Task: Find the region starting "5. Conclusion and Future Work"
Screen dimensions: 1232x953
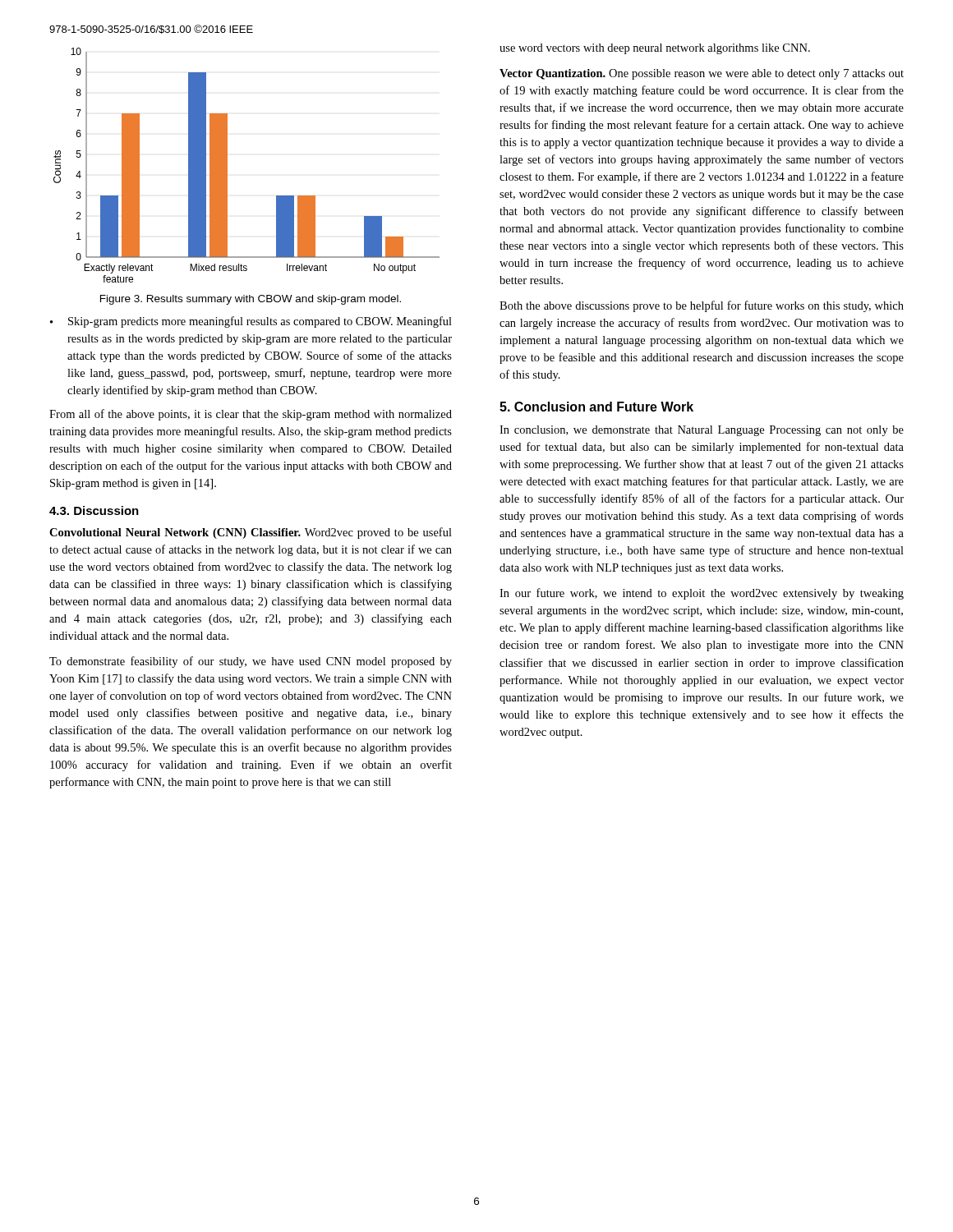Action: pos(596,407)
